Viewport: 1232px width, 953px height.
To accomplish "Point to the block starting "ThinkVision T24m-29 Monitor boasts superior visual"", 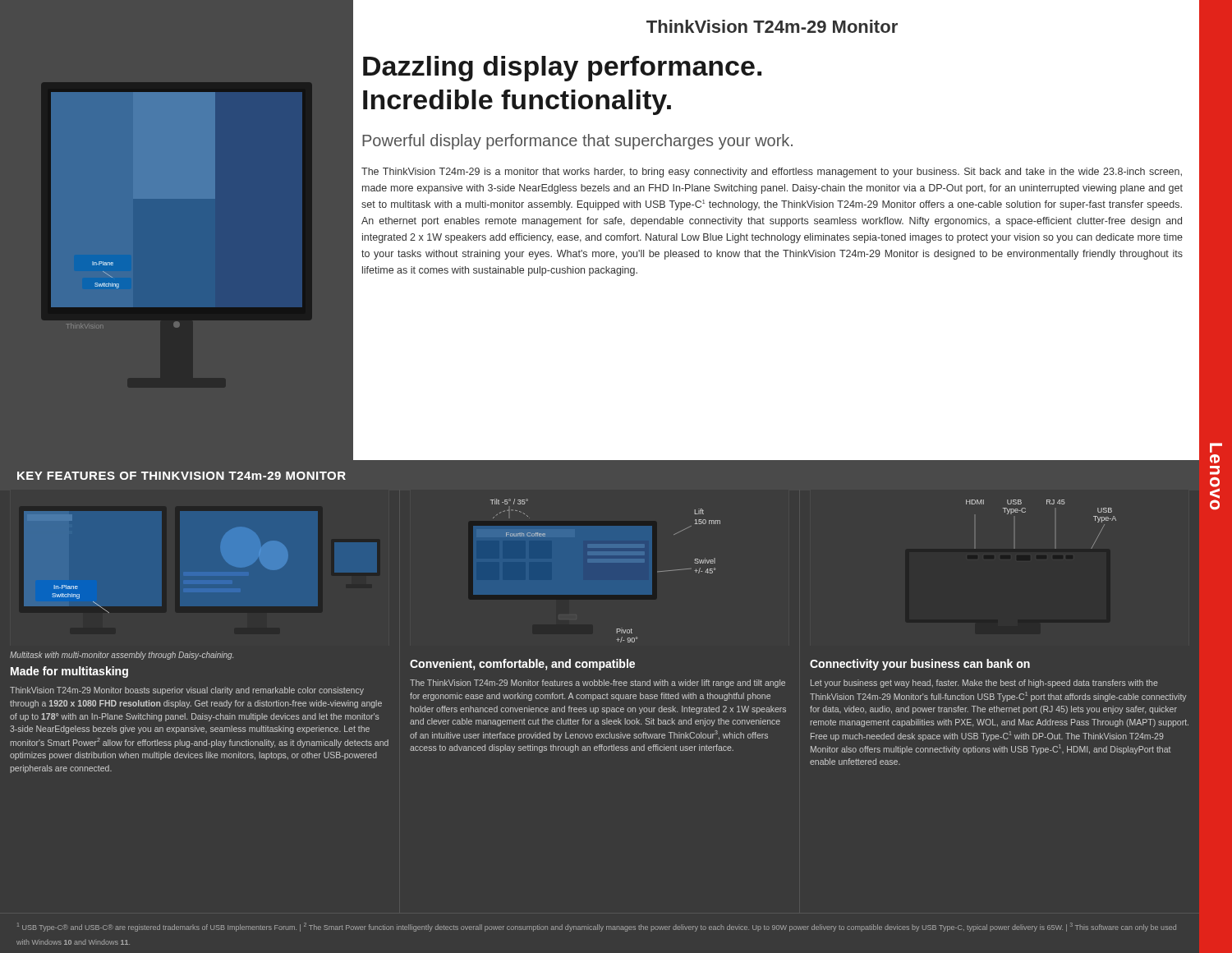I will tap(199, 729).
